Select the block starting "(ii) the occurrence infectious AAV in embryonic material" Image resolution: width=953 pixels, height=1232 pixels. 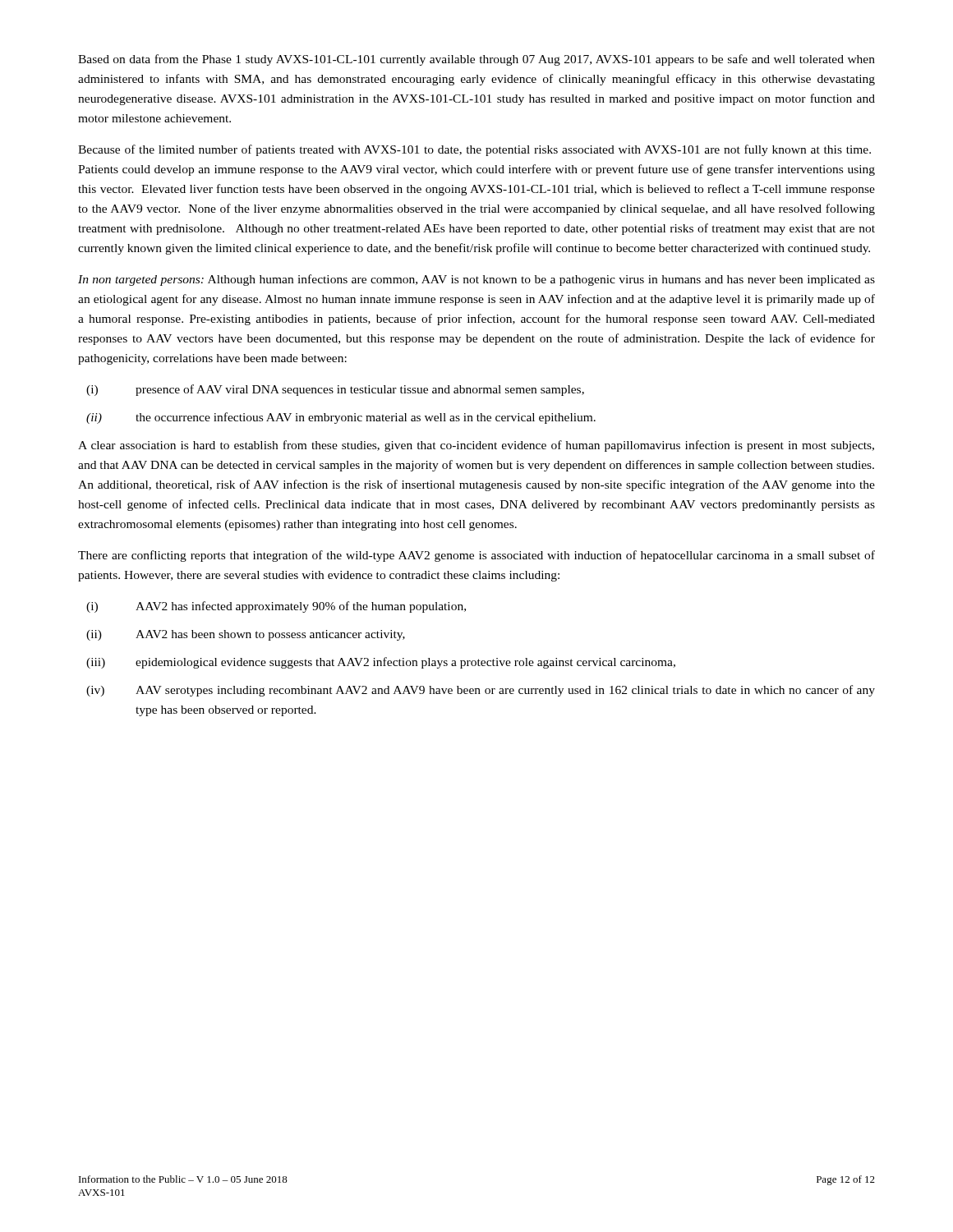476,417
